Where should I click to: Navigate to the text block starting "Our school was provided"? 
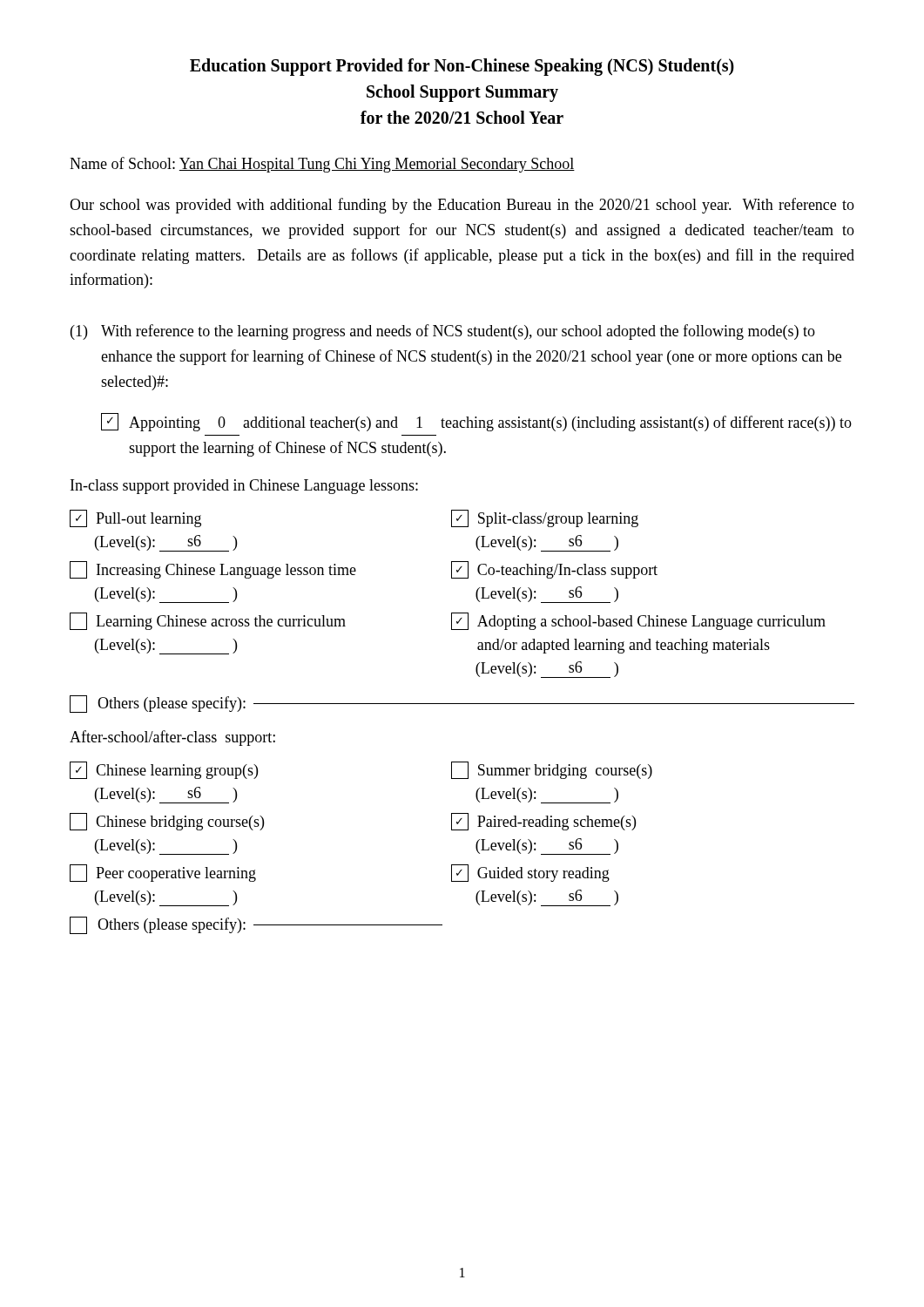tap(462, 242)
